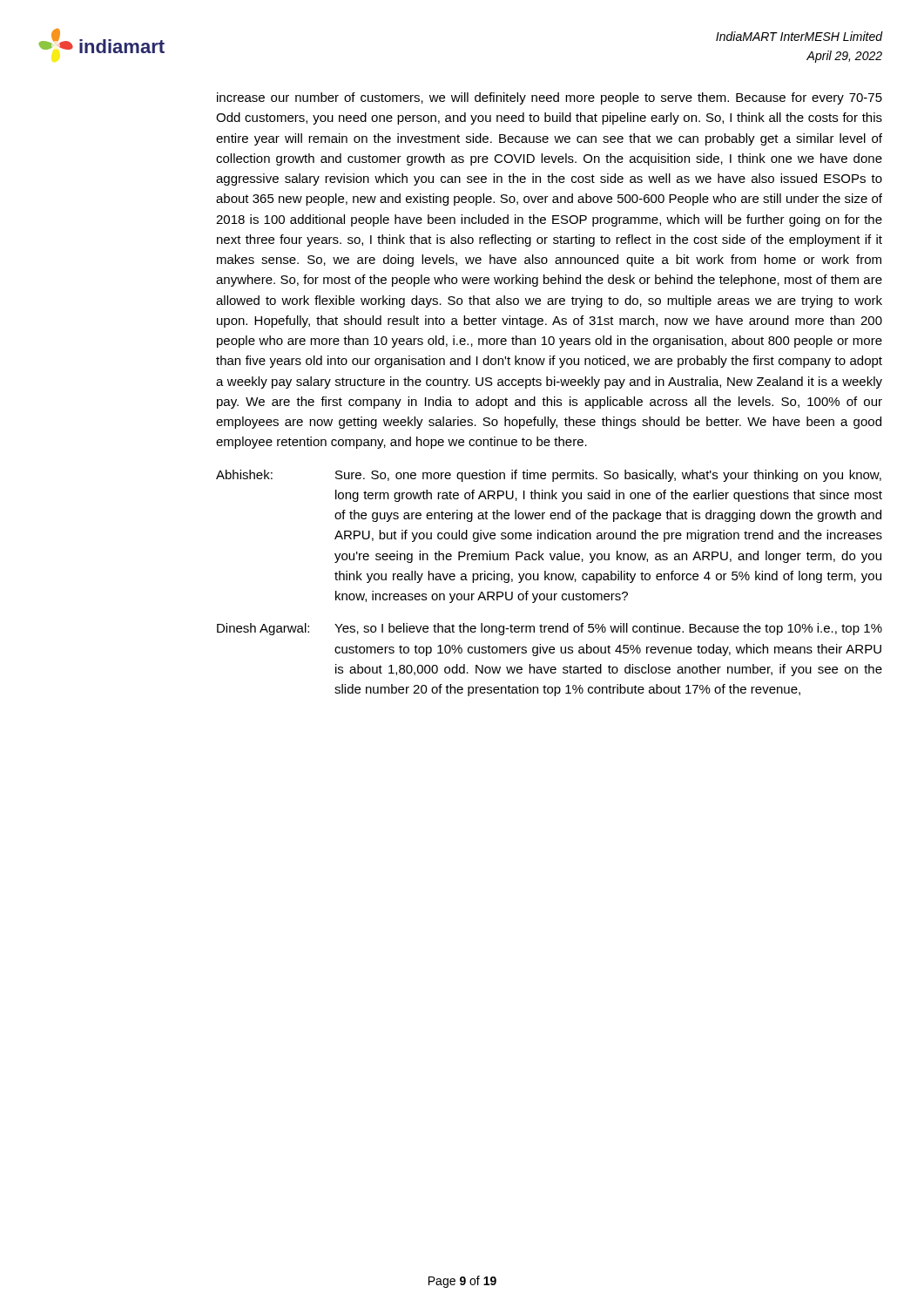Navigate to the text starting "Yes, so I believe that"
This screenshot has height=1307, width=924.
[608, 658]
